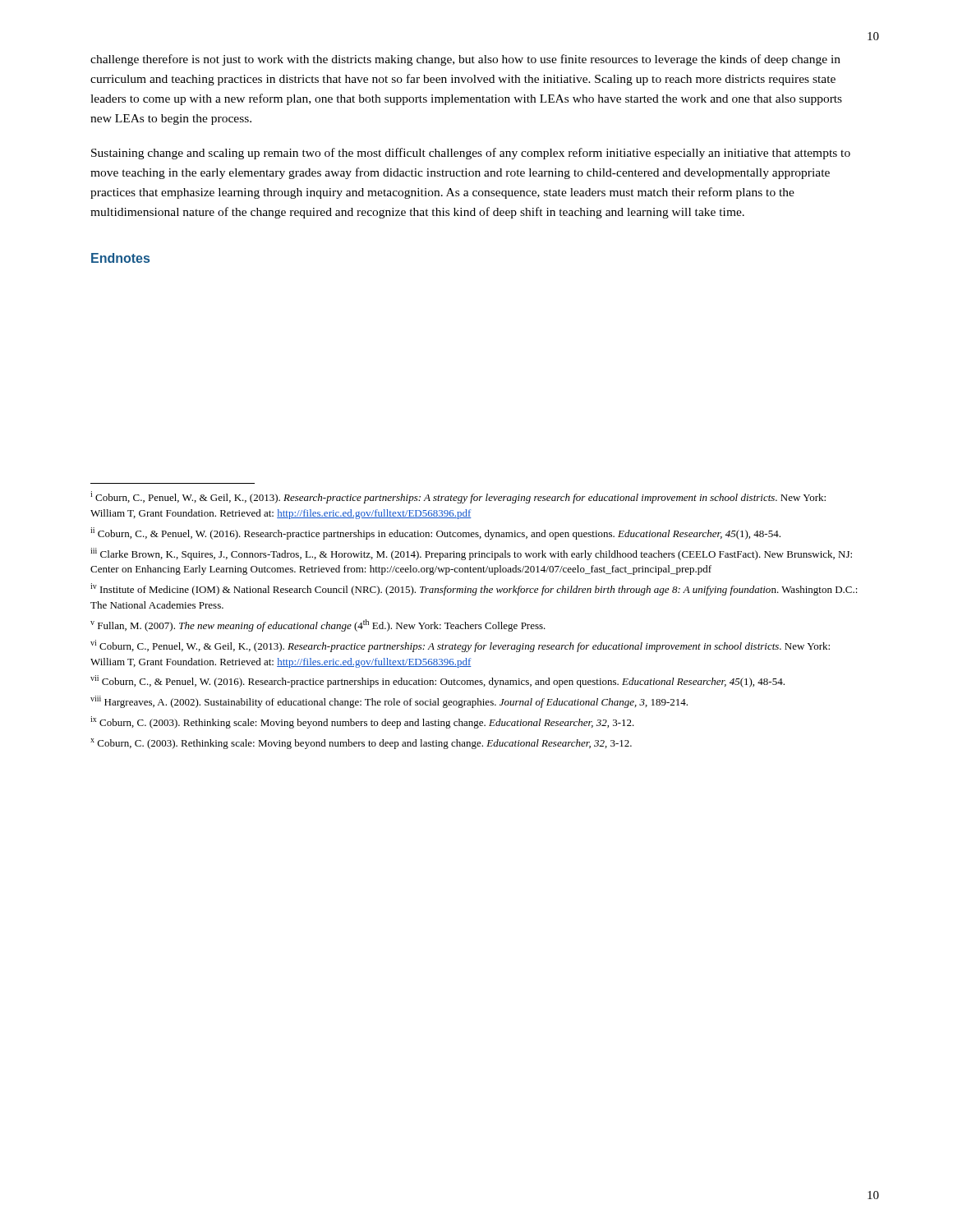Locate the text block starting "vii Coburn, C., & Penuel, W."
The width and height of the screenshot is (953, 1232).
click(438, 681)
